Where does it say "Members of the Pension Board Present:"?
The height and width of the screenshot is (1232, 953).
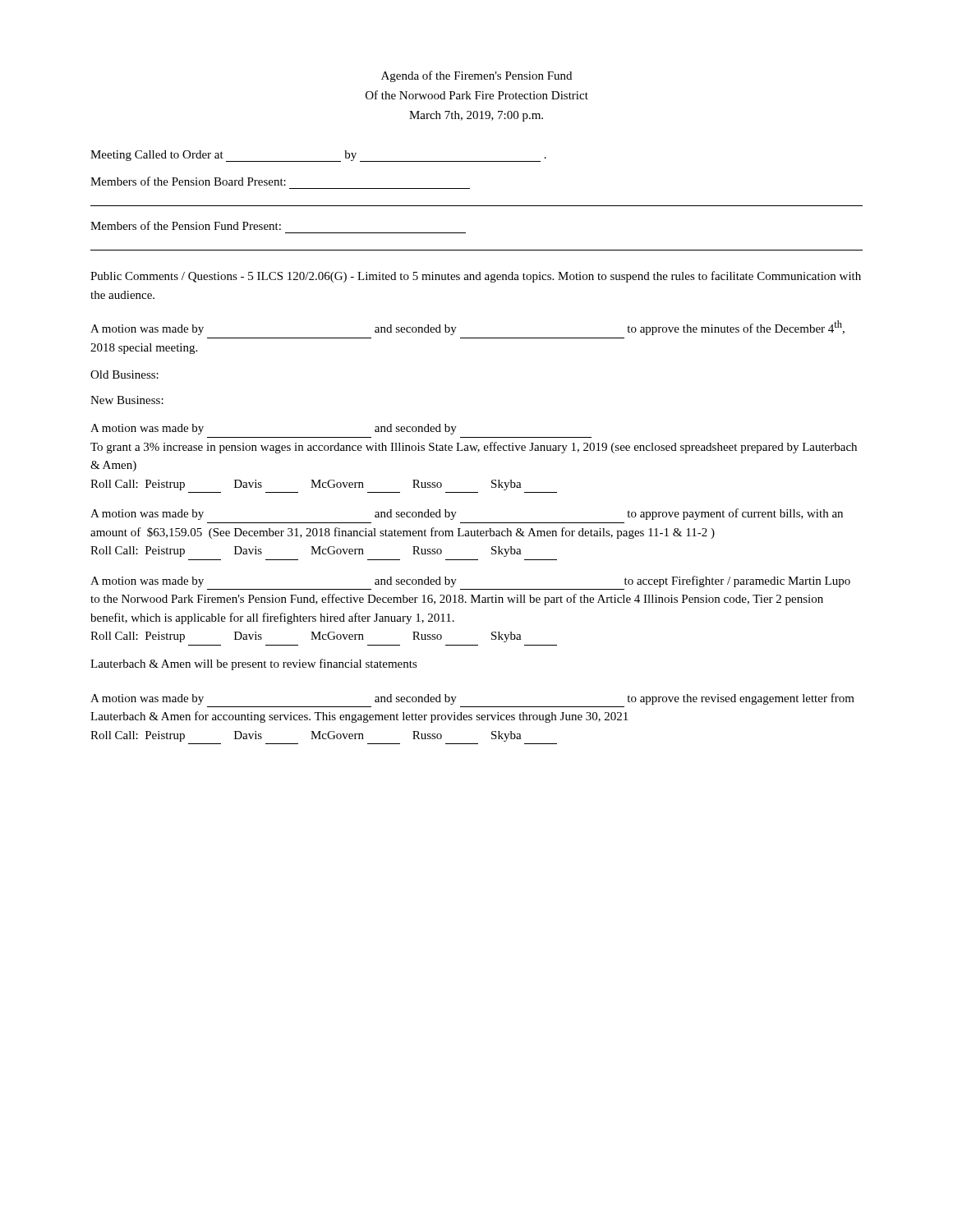476,191
